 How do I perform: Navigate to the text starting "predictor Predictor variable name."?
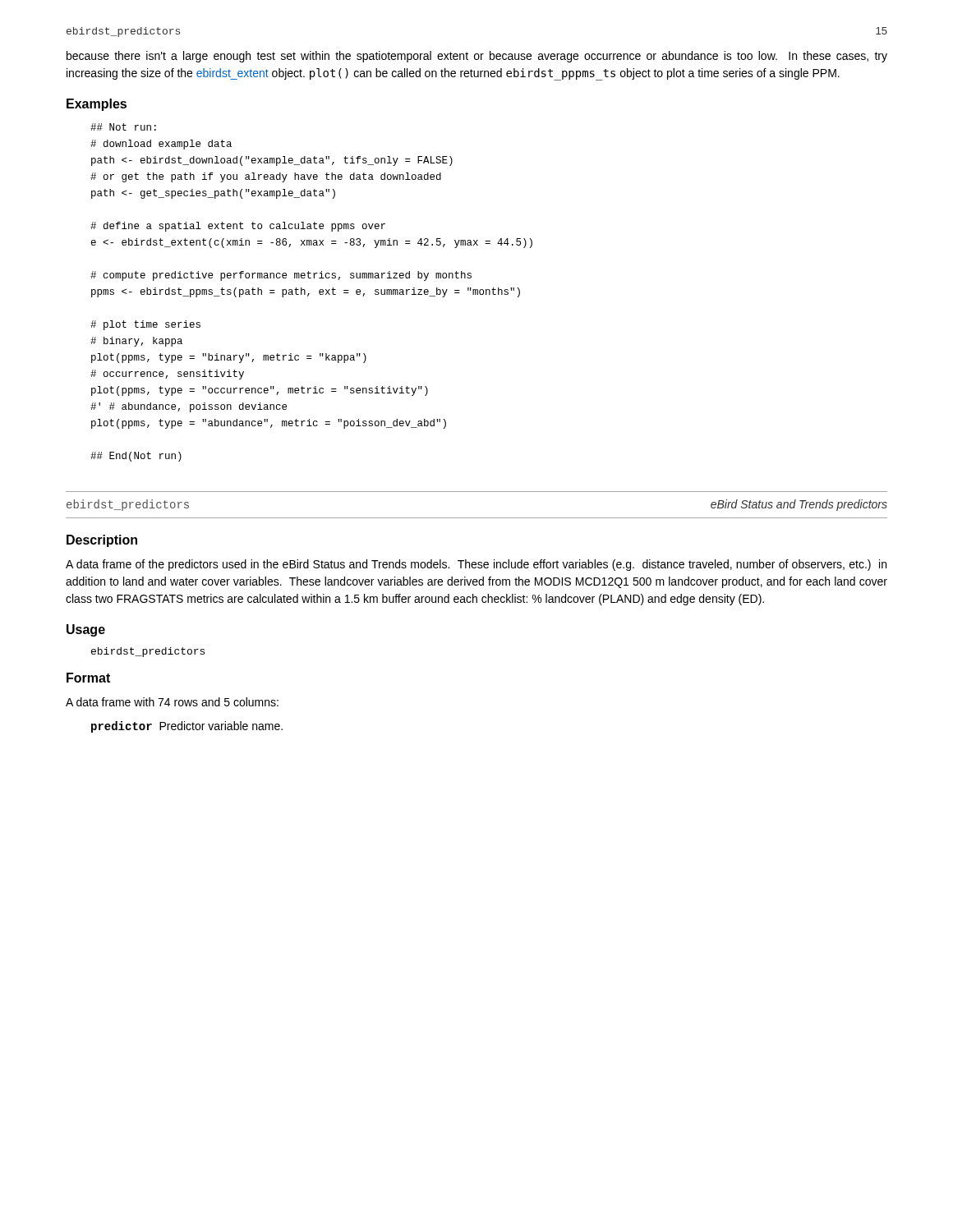187,726
